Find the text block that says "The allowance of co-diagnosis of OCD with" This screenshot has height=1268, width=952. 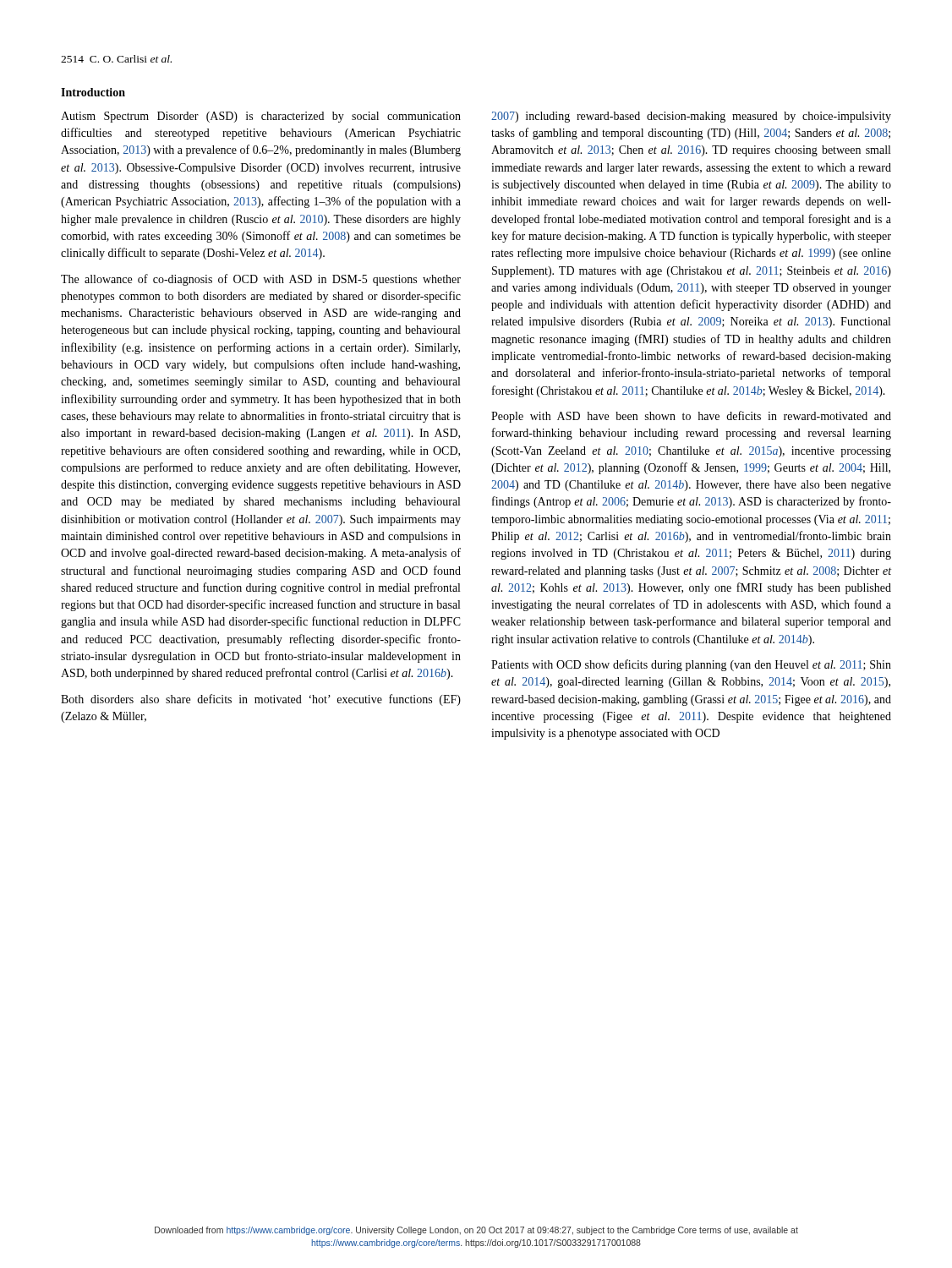[x=261, y=477]
